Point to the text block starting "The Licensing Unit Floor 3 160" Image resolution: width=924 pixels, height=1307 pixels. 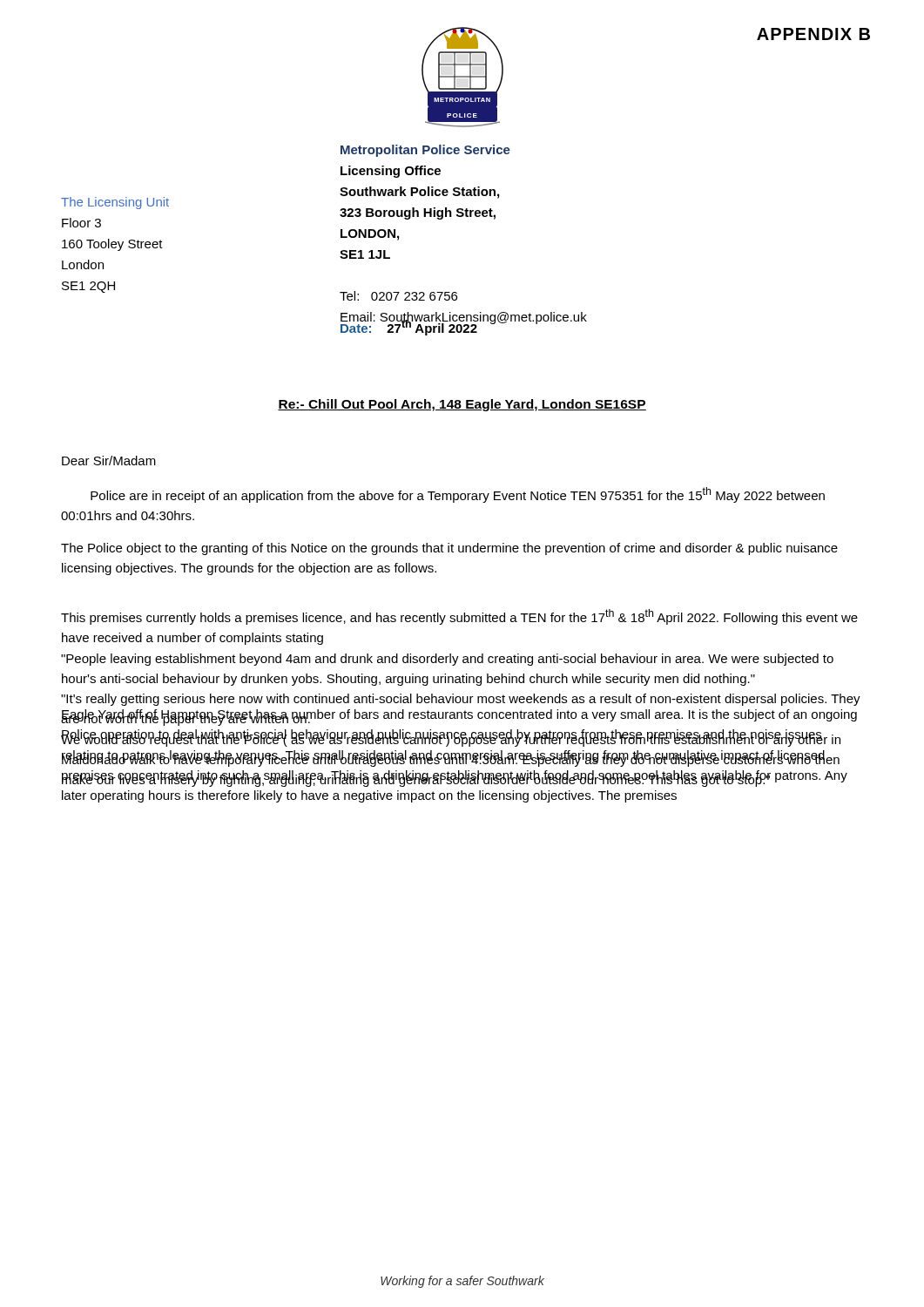click(x=115, y=242)
